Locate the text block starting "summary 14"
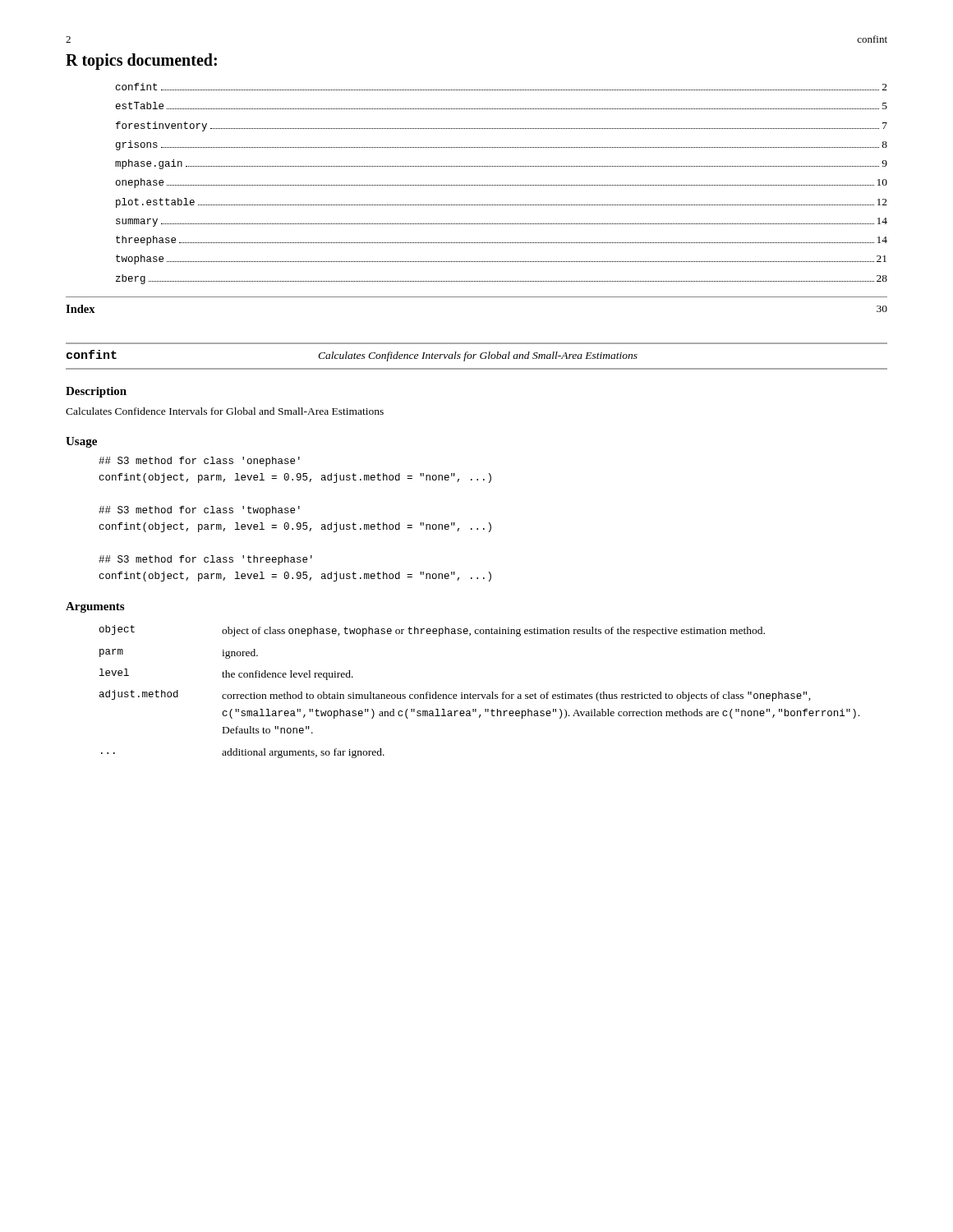 click(x=501, y=221)
